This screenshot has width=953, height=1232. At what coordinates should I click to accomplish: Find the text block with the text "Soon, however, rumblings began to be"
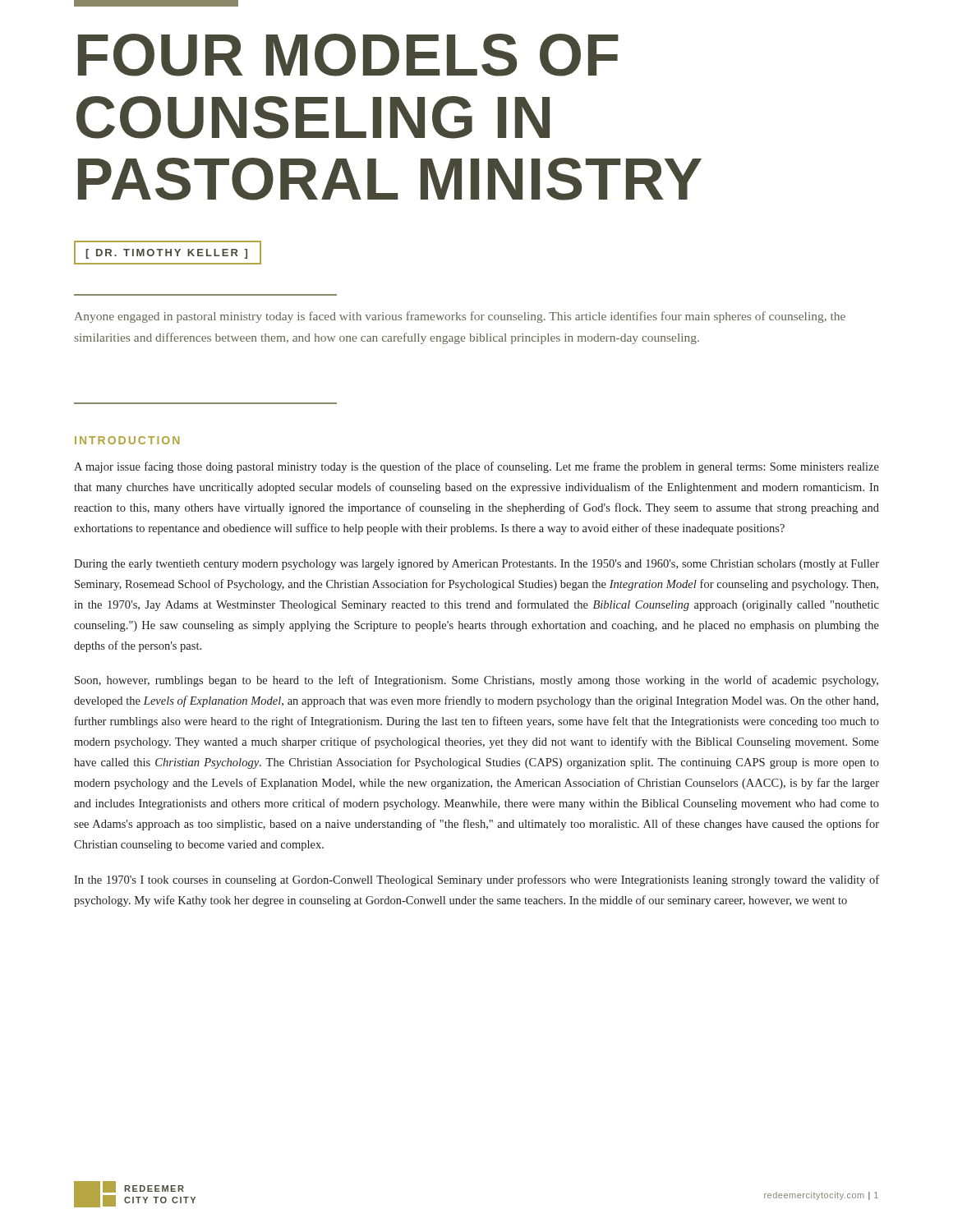(x=476, y=763)
